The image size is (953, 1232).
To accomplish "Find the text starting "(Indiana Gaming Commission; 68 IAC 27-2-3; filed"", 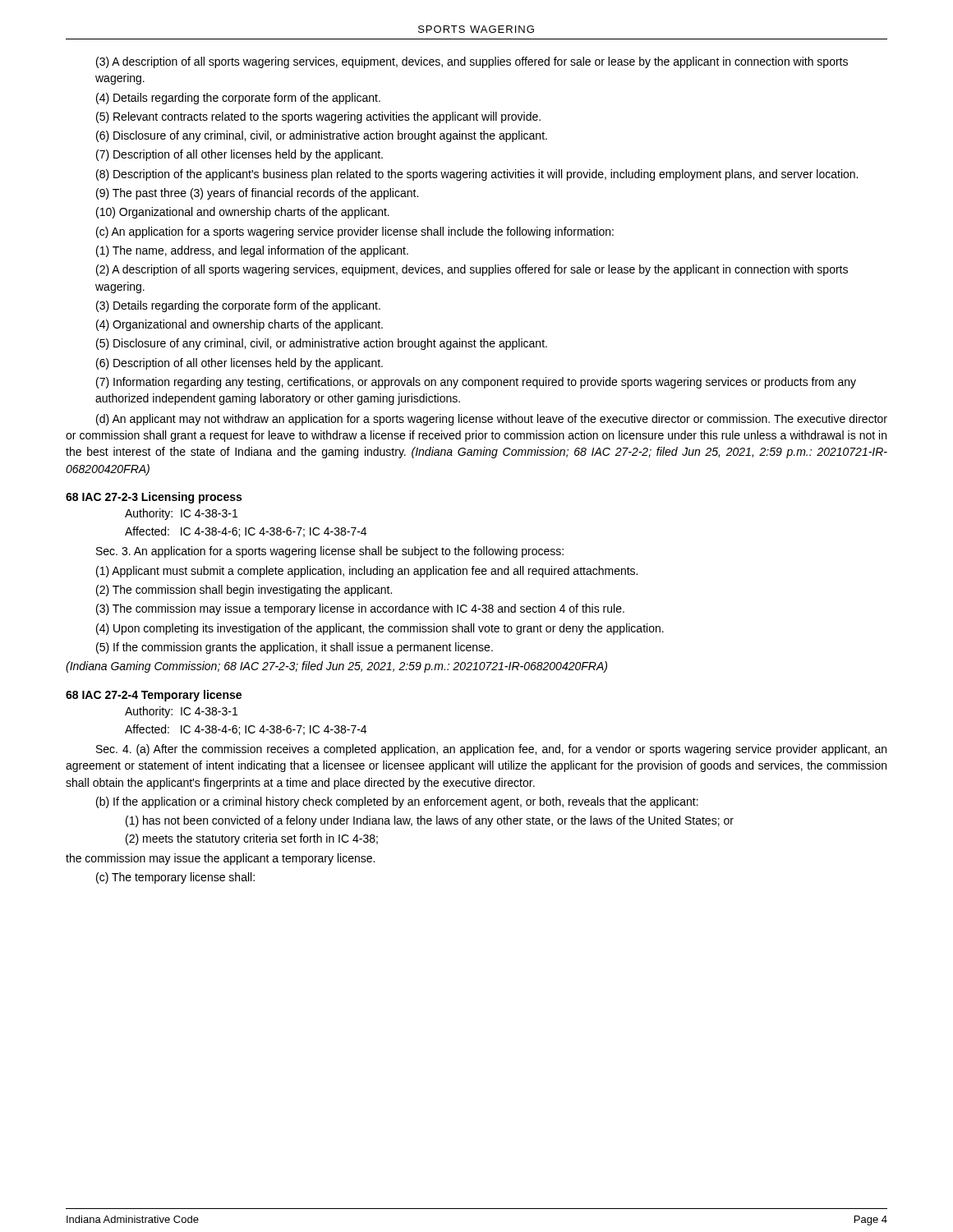I will tap(337, 666).
